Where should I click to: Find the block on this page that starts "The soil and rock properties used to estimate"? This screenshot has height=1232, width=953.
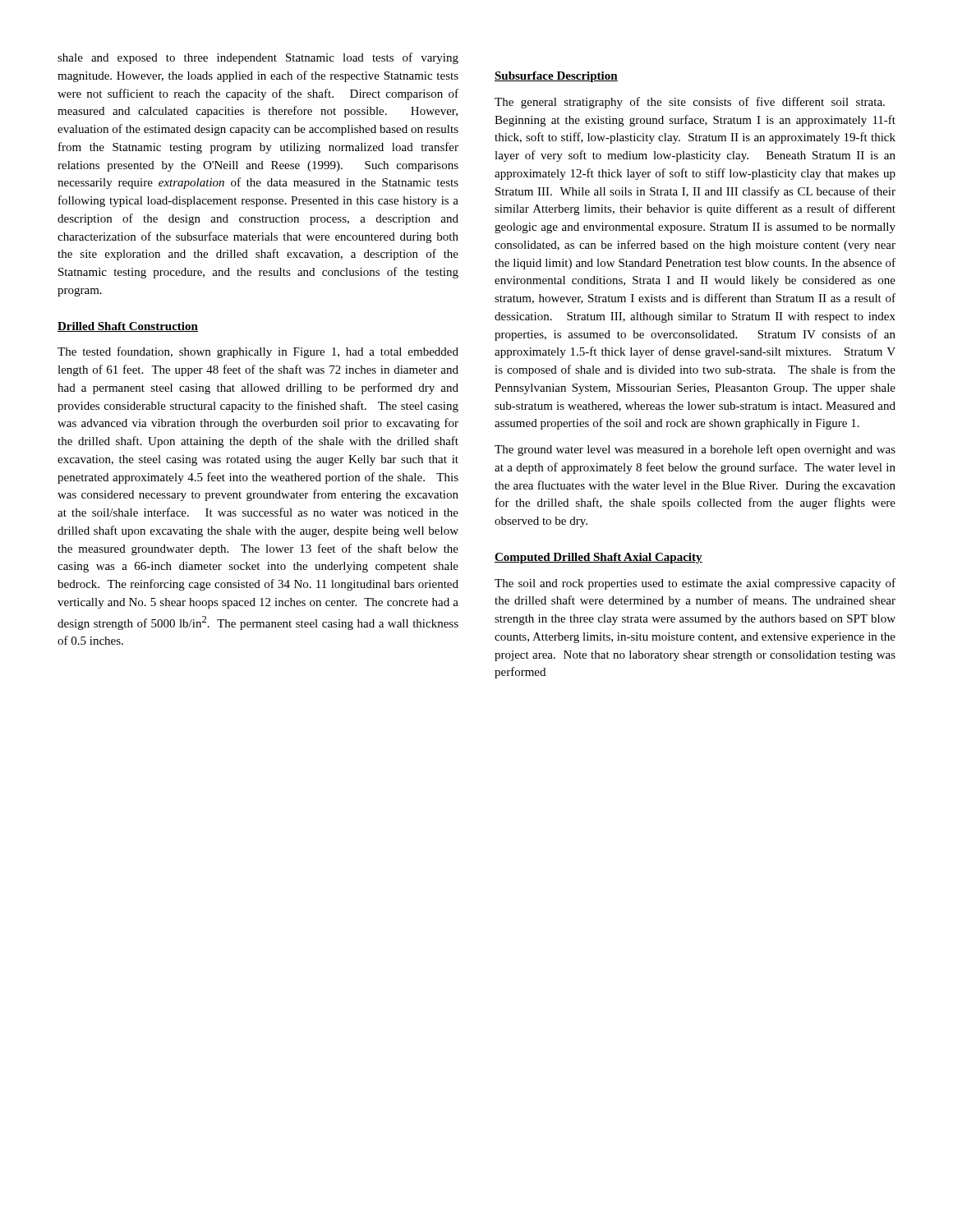695,628
